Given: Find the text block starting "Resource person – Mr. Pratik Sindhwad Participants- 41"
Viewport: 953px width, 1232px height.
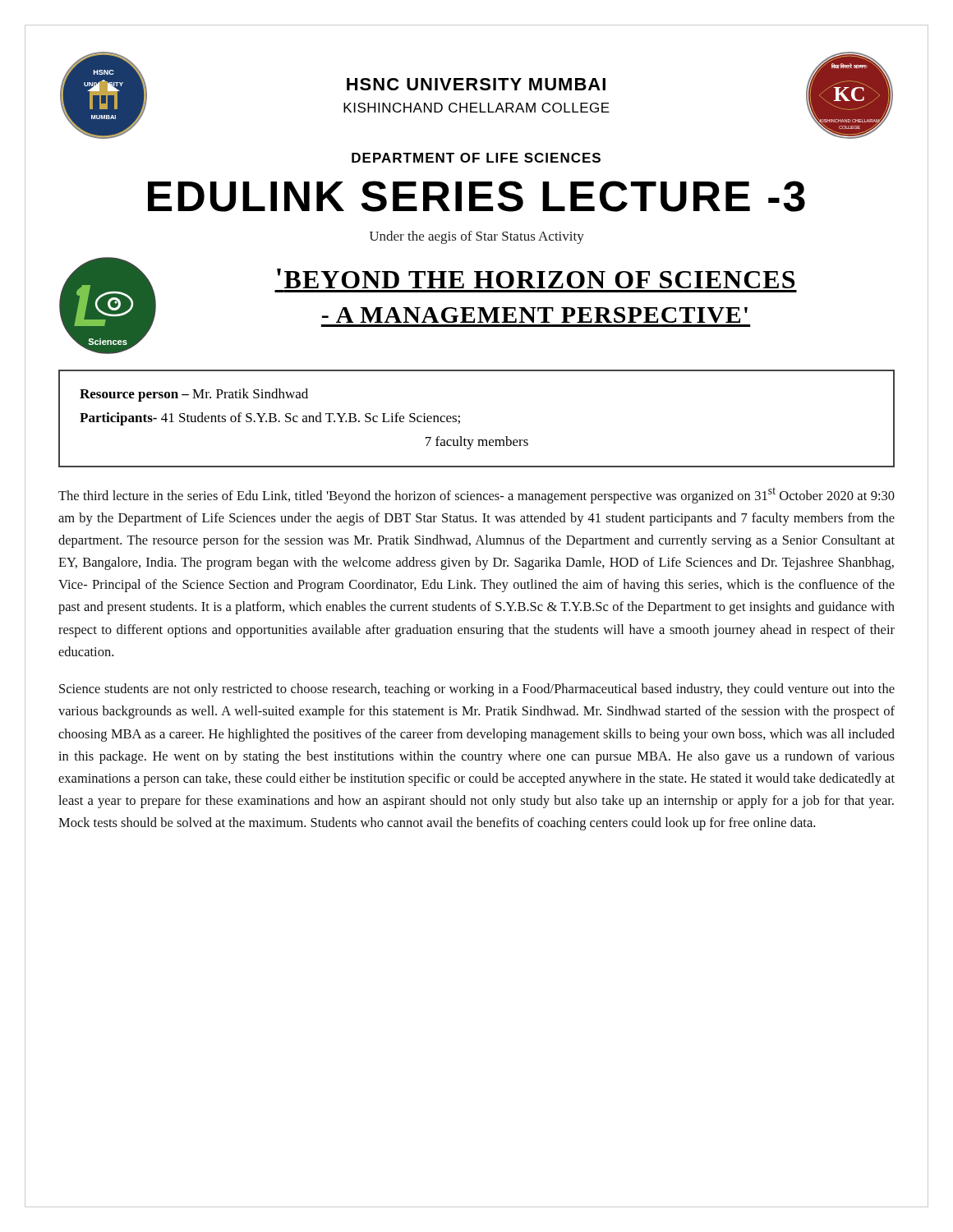Looking at the screenshot, I should (194, 395).
